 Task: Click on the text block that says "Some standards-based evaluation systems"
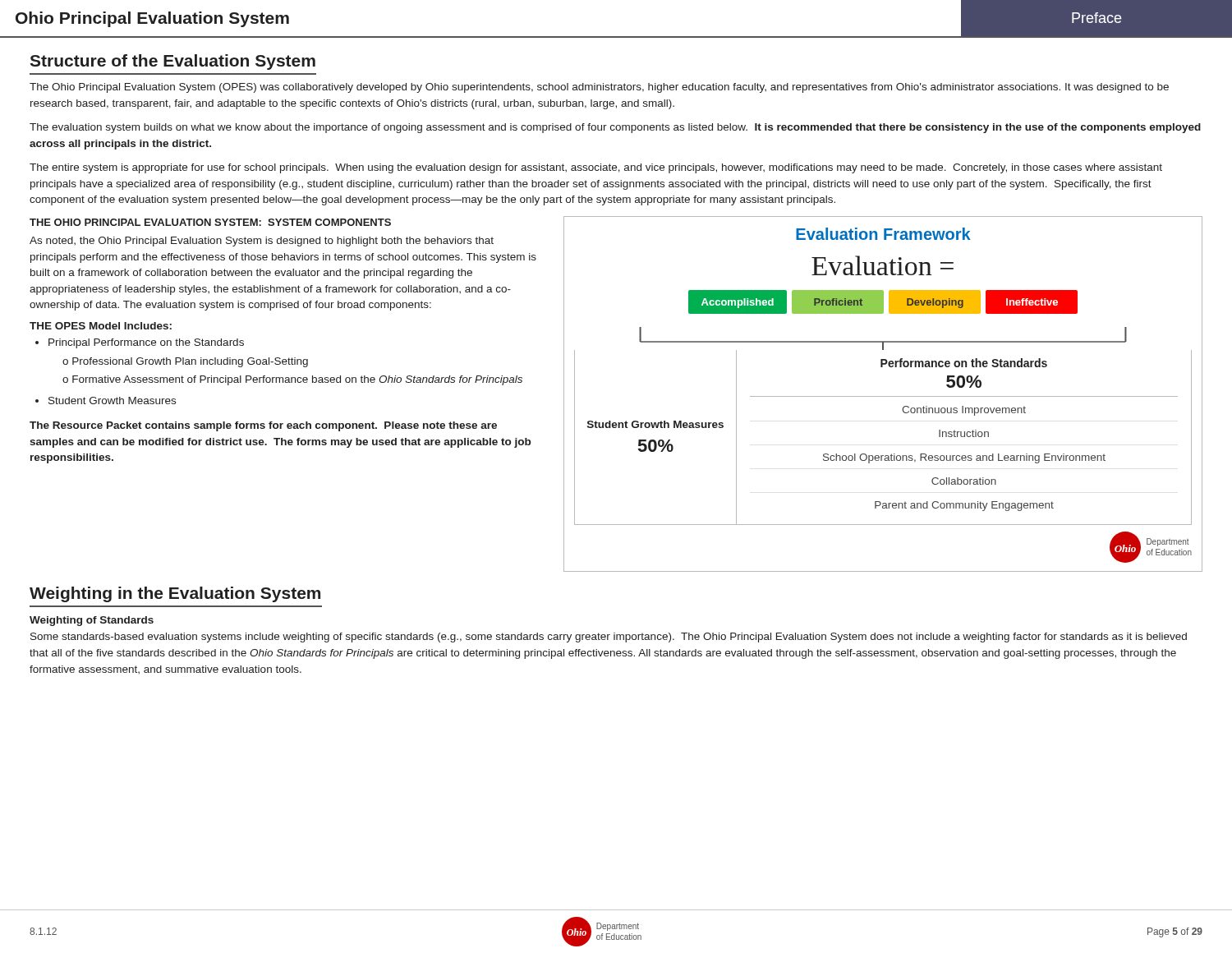tap(608, 653)
